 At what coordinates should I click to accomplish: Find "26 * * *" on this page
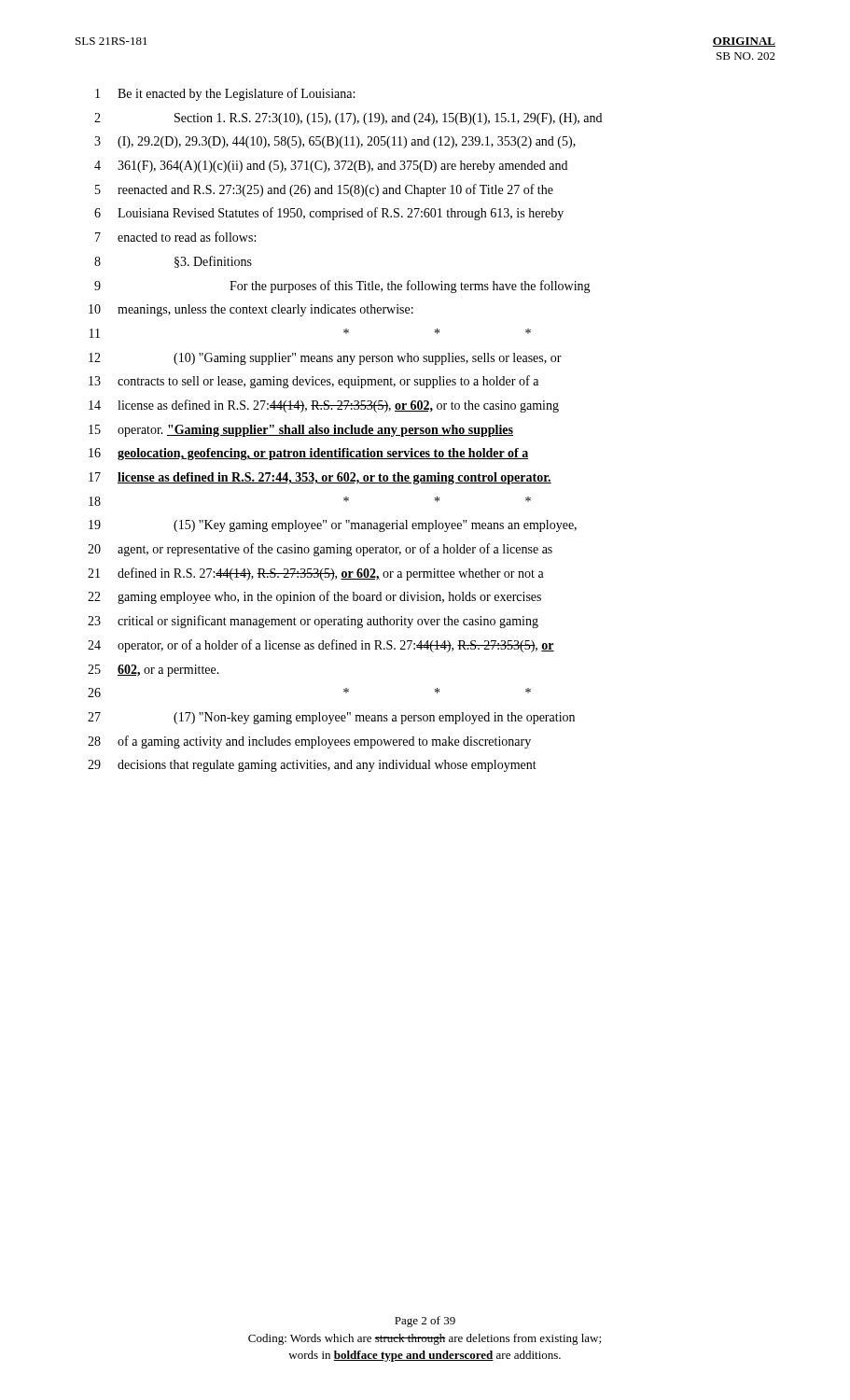click(x=425, y=693)
